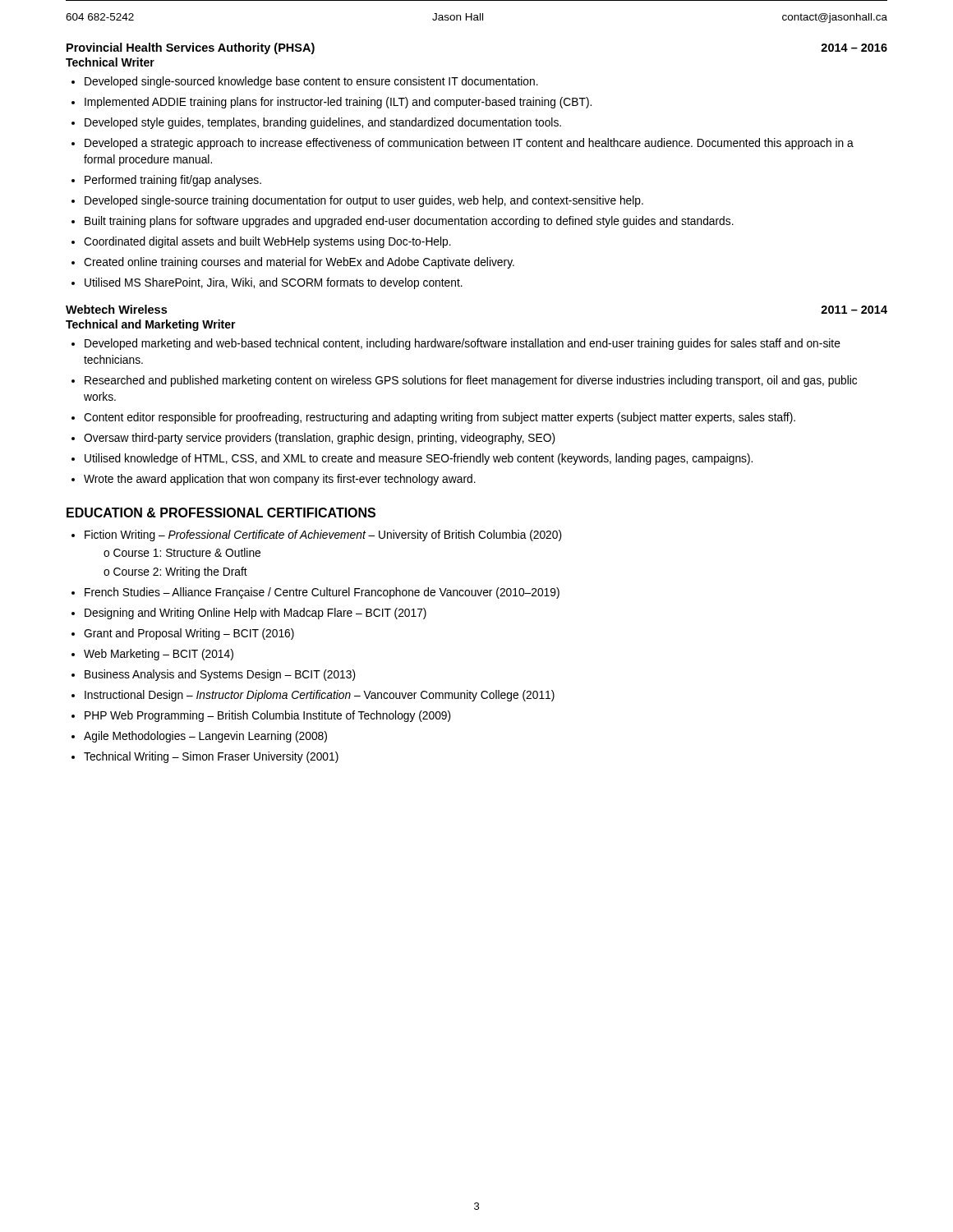This screenshot has height=1232, width=953.
Task: Select the element starting "Researched and published marketing content on wireless"
Action: tap(471, 389)
